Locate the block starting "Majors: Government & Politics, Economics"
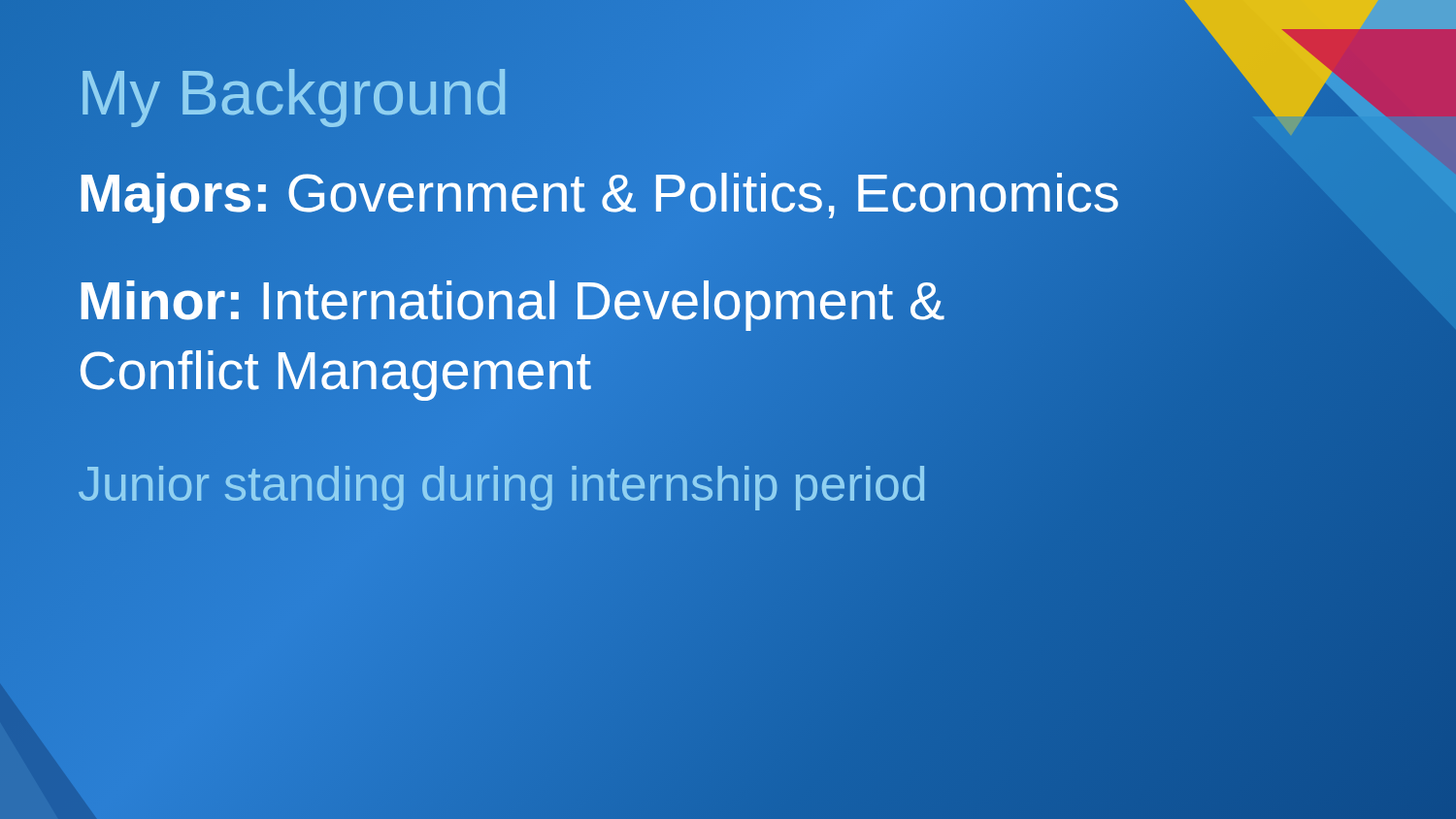Screen dimensions: 819x1456 [x=599, y=192]
